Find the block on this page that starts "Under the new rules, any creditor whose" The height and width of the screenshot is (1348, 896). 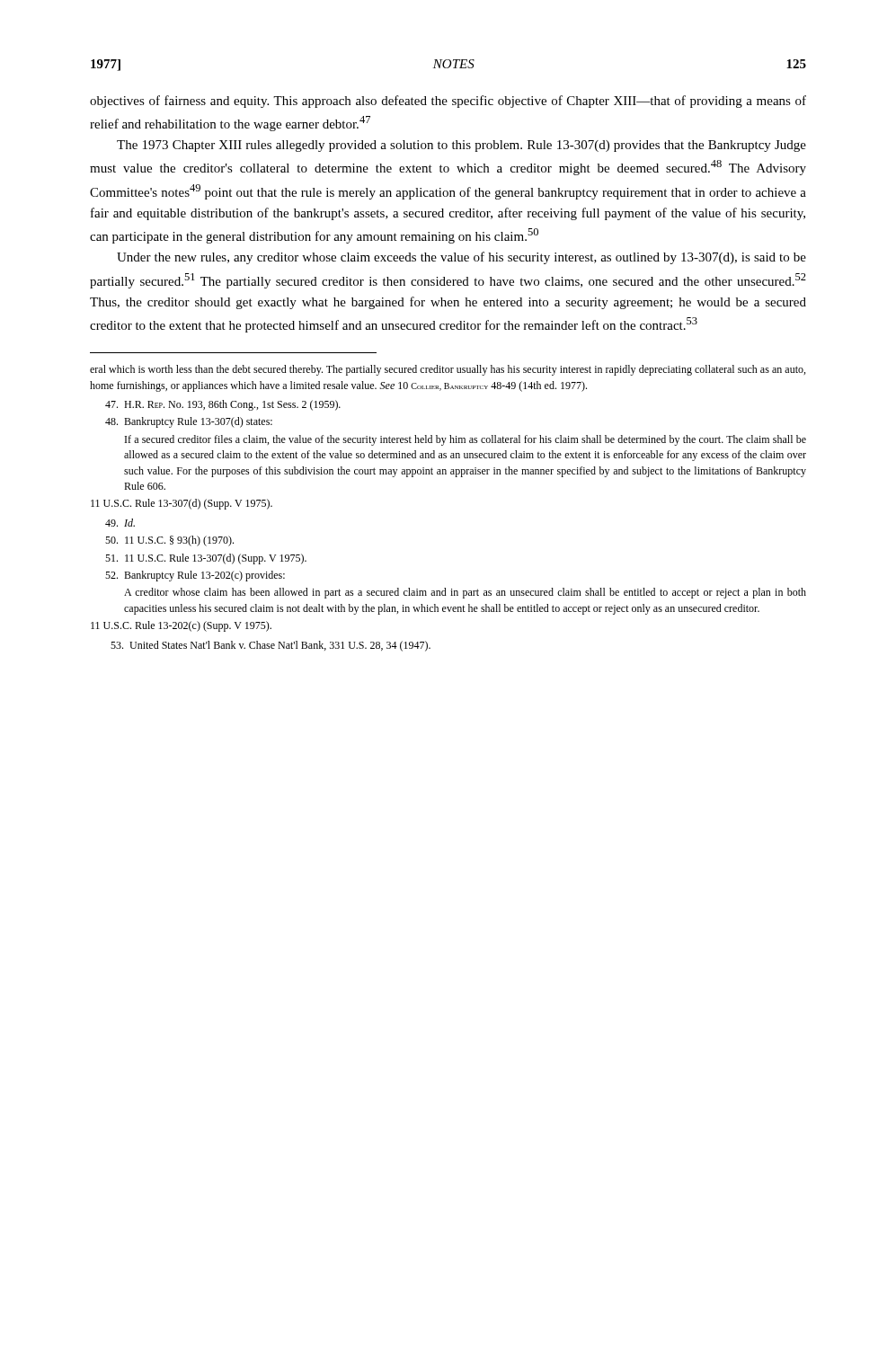point(448,292)
